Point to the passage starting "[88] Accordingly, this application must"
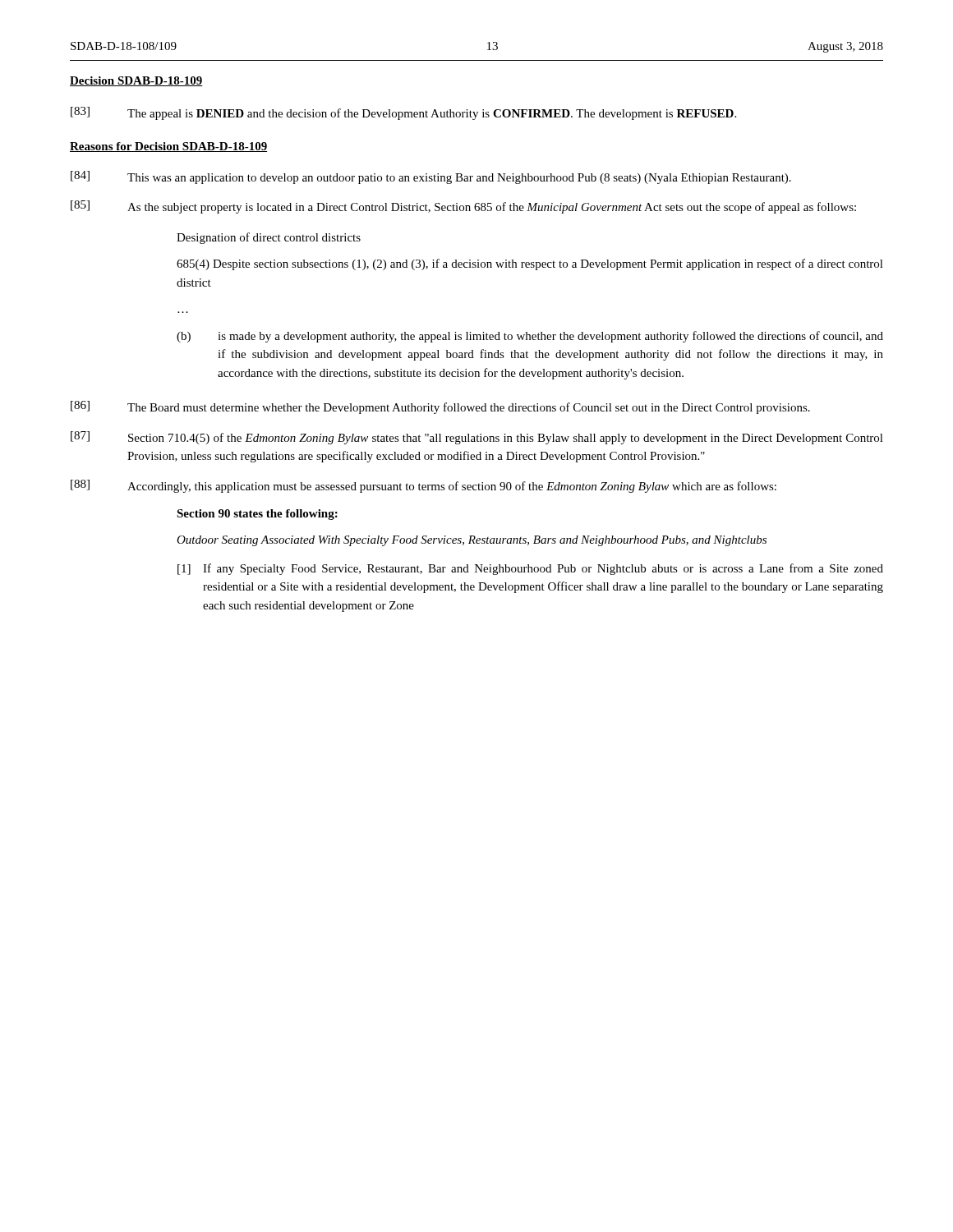This screenshot has width=953, height=1232. coord(476,486)
